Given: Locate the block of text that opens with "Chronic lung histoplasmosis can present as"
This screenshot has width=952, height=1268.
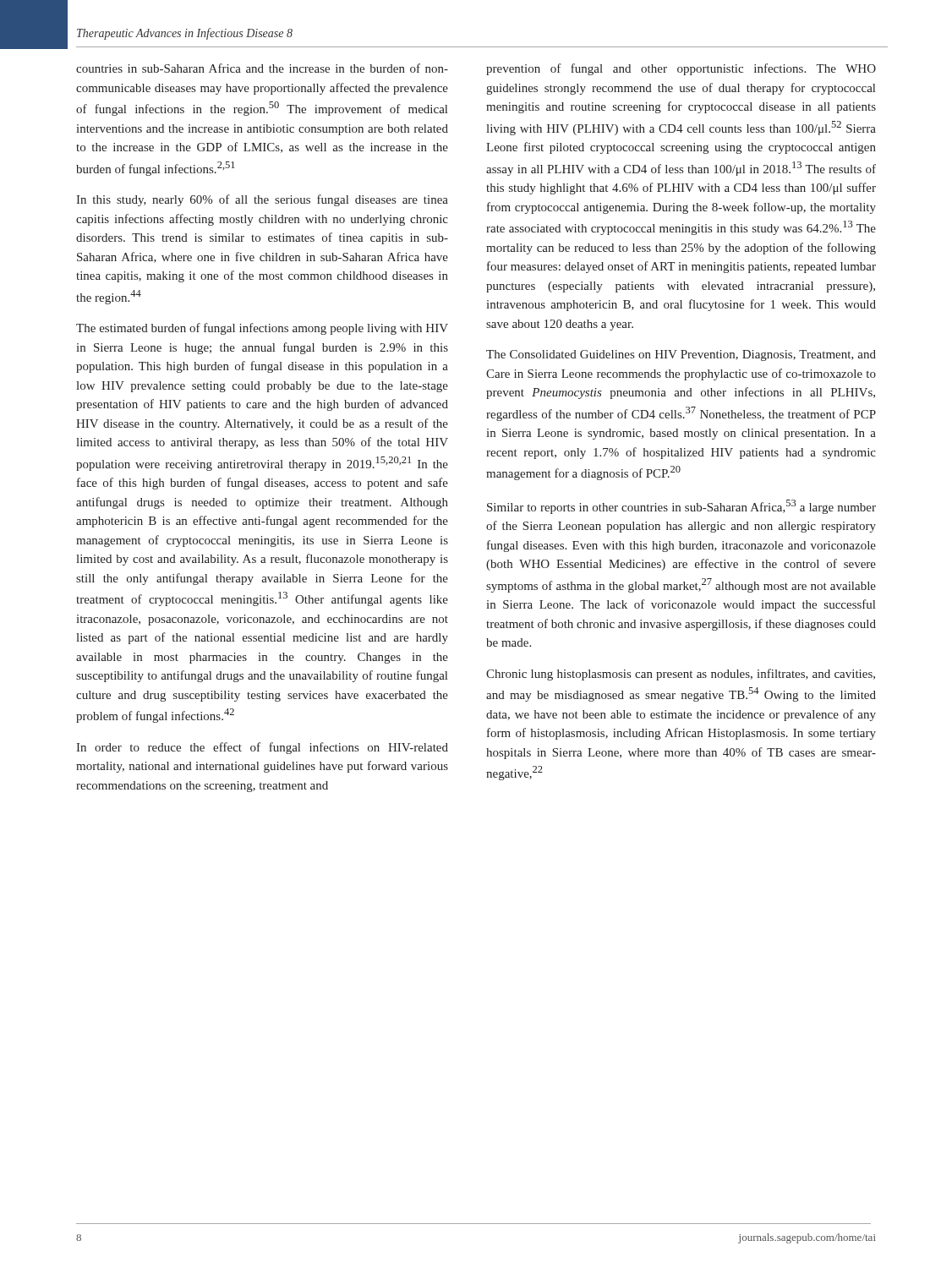Looking at the screenshot, I should (681, 724).
